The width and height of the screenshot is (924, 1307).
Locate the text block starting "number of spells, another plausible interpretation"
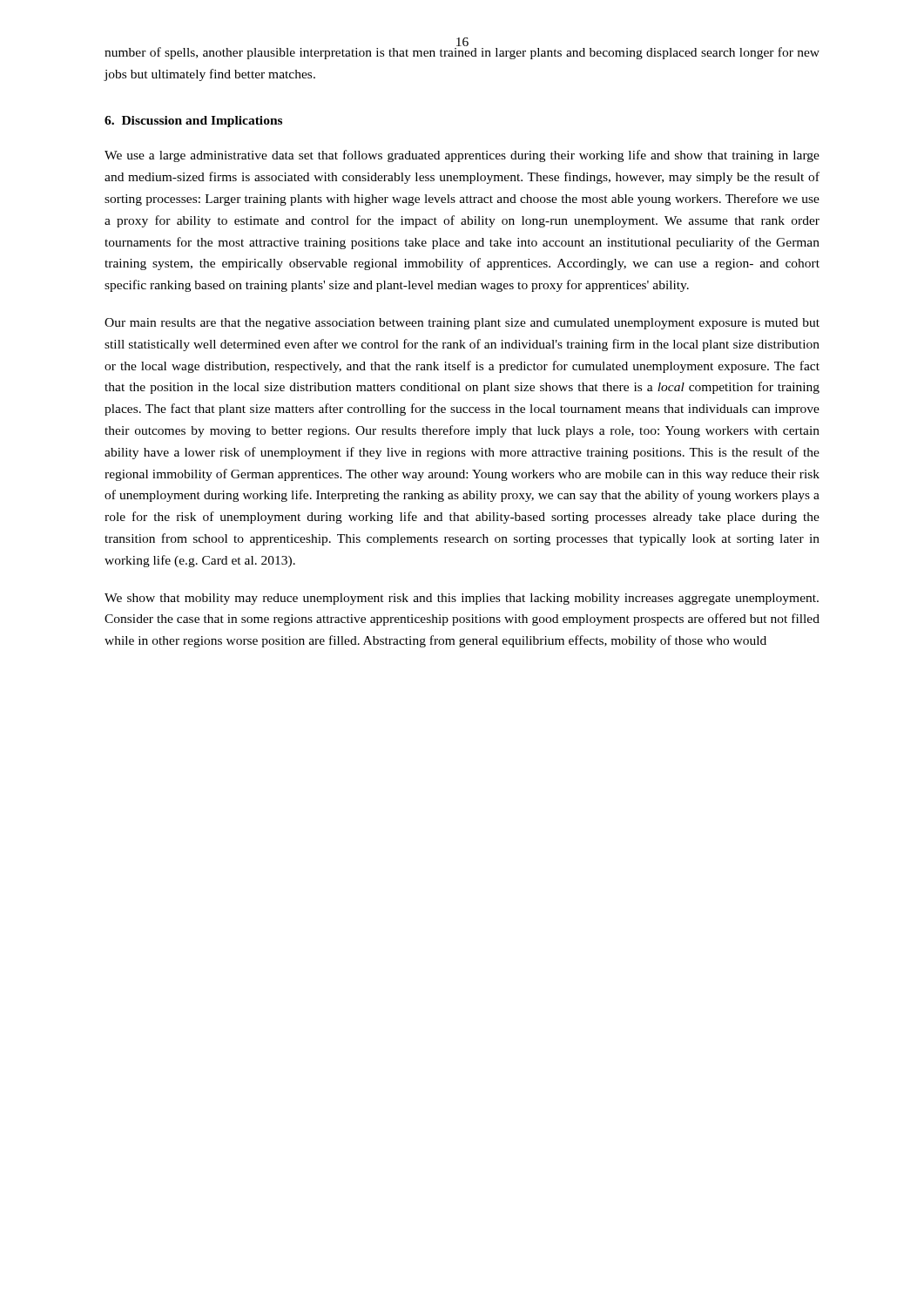462,63
